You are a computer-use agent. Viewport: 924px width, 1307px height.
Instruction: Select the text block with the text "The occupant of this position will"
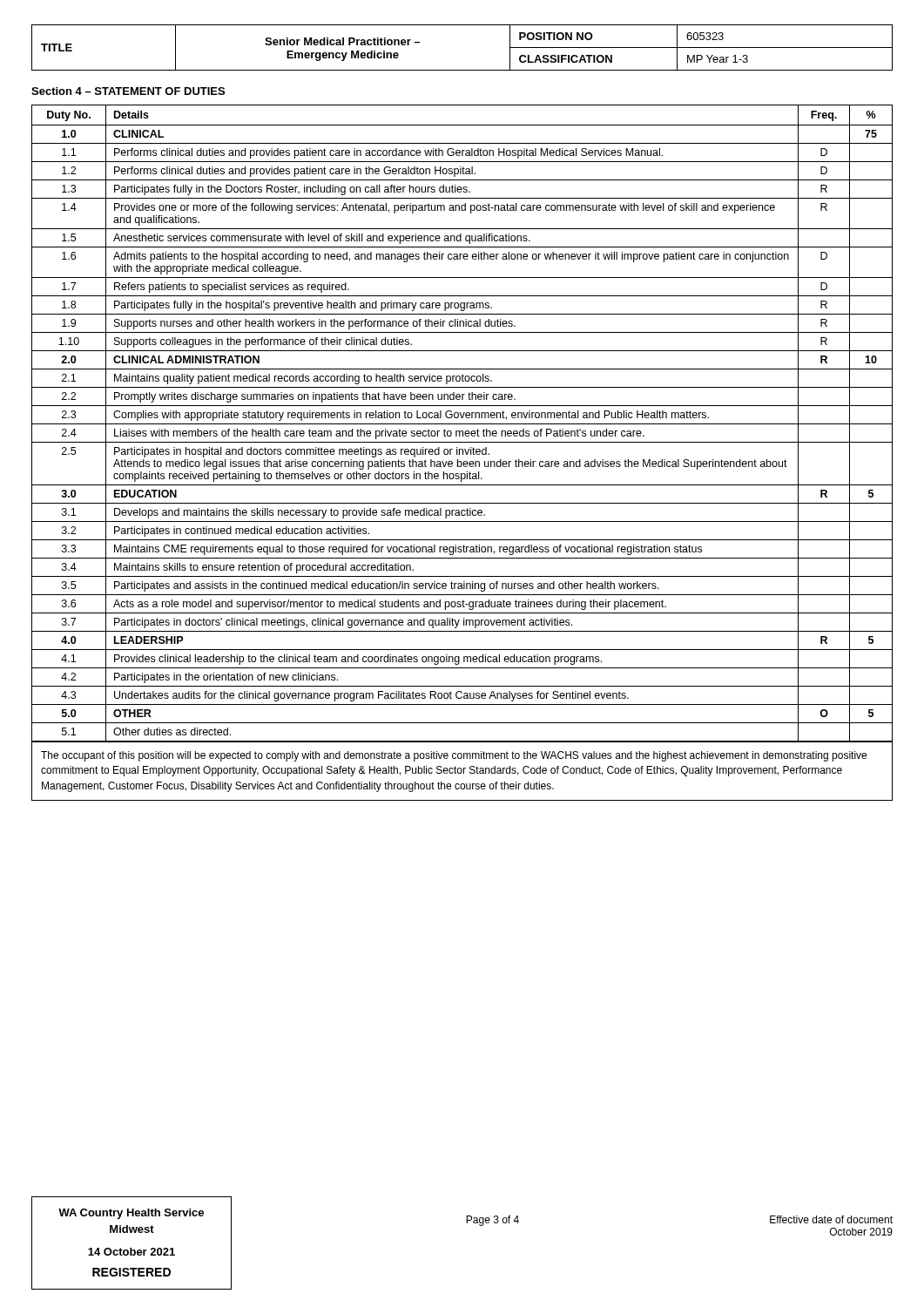(x=454, y=771)
